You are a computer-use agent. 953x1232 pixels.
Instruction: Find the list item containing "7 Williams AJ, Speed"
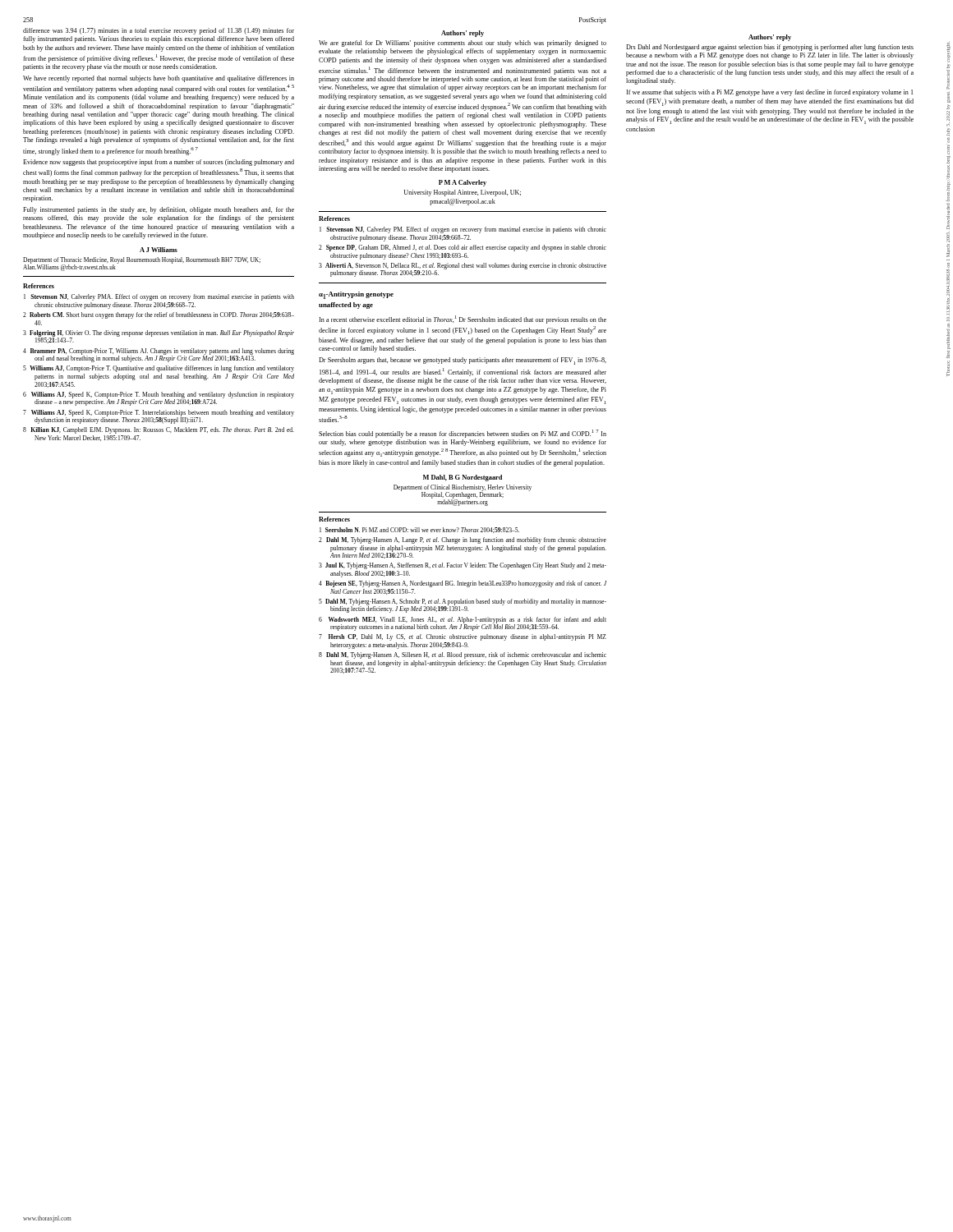point(159,416)
